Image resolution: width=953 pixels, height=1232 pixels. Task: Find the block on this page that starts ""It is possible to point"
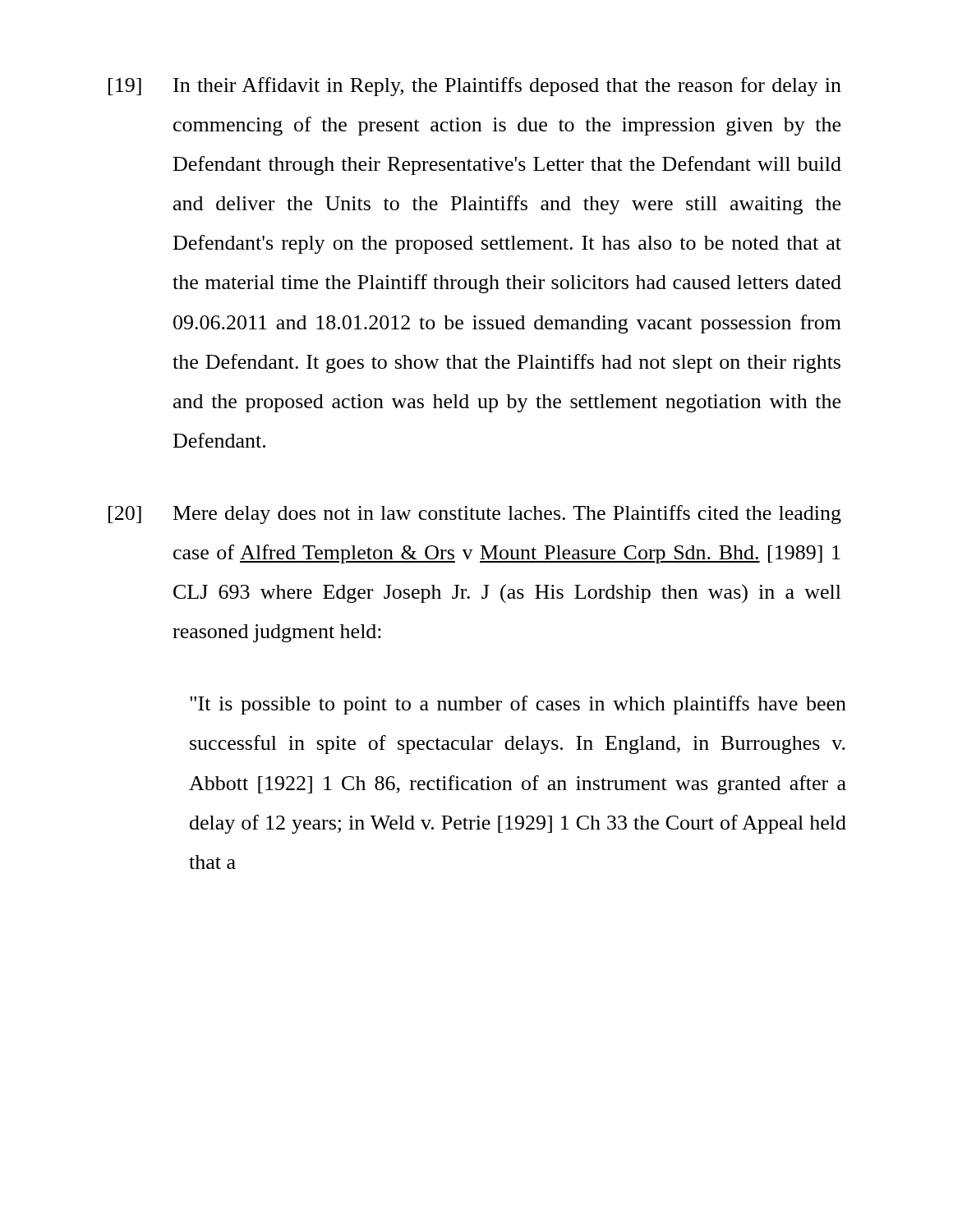(518, 783)
